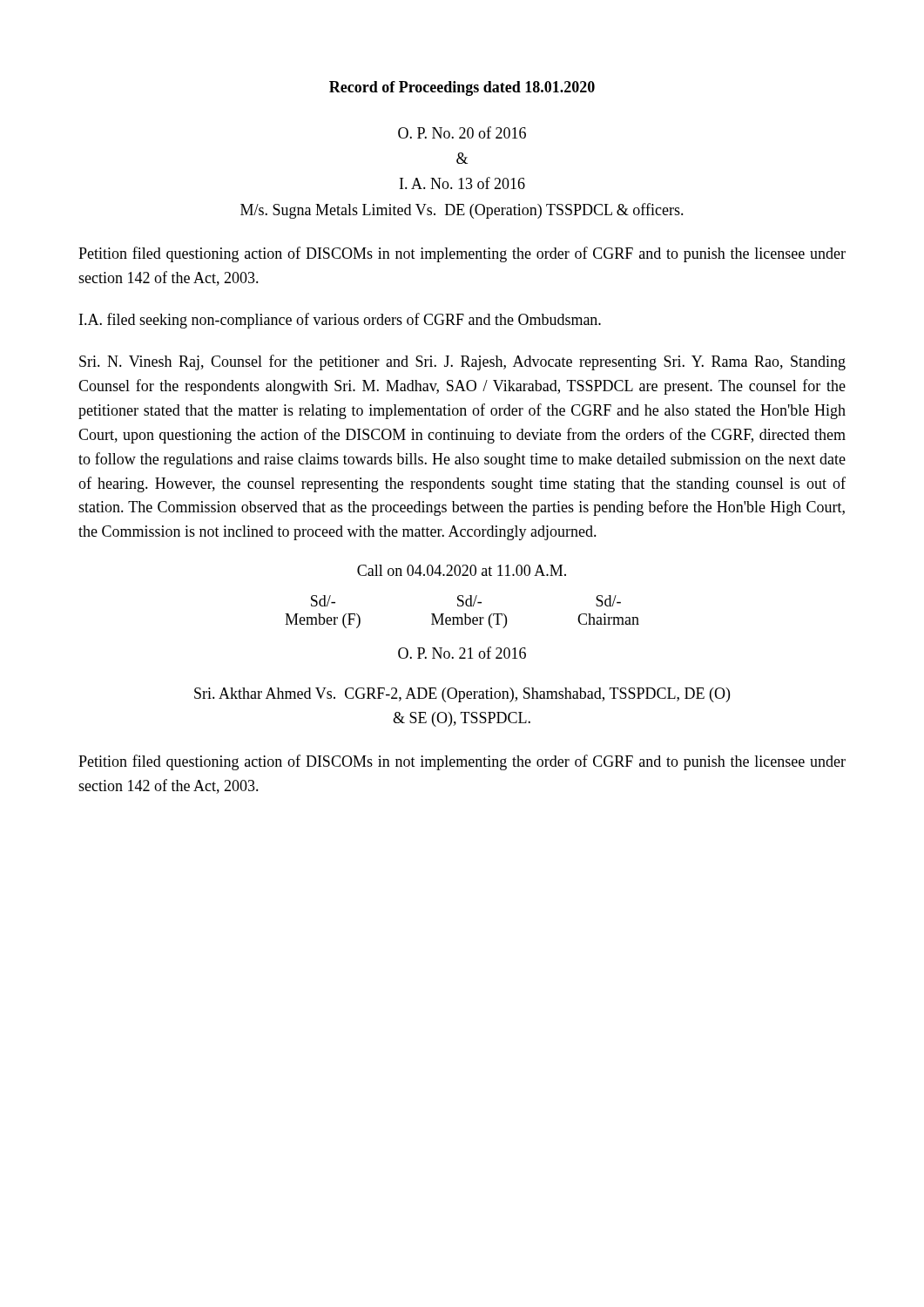This screenshot has width=924, height=1307.
Task: Click on the text block that says "Sd/- Member (F) Sd/- Member (T)"
Action: (462, 611)
